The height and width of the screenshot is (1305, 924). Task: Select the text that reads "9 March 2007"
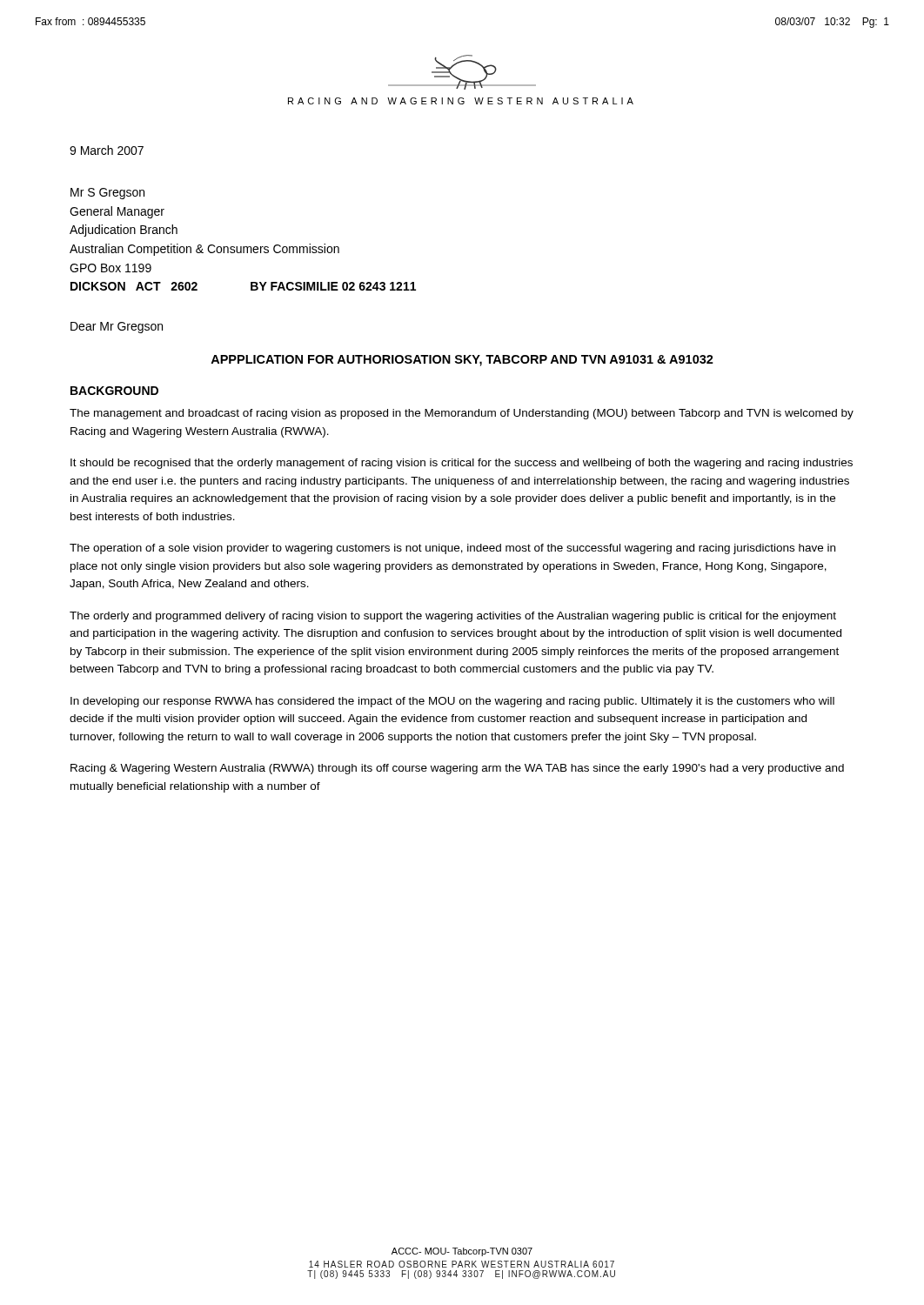click(107, 151)
